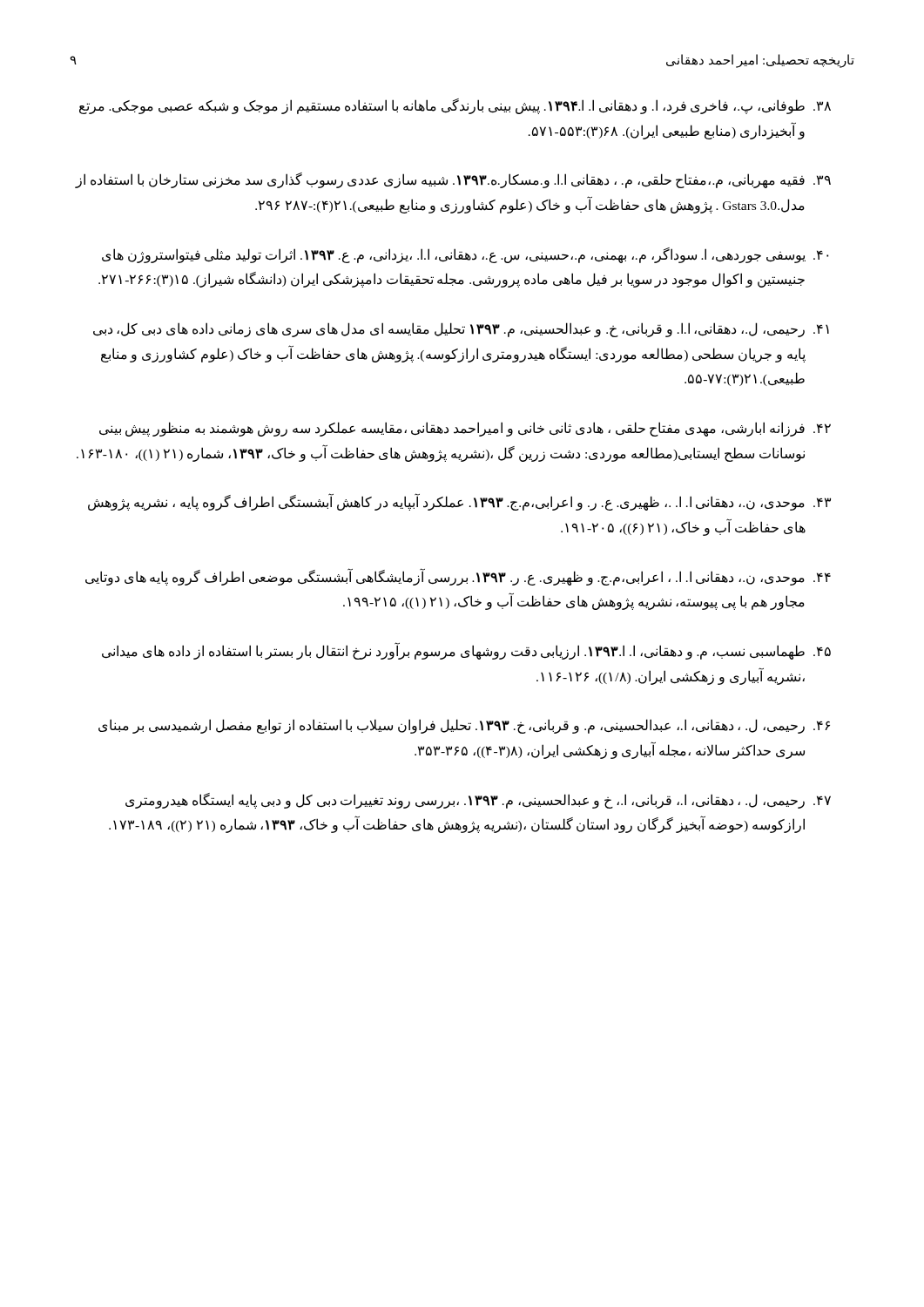This screenshot has width=924, height=1307.
Task: Click on the list item containing ".۴۲ فرزانه ابارشی، مهدی مفتاح حلقی ،"
Action: click(462, 442)
